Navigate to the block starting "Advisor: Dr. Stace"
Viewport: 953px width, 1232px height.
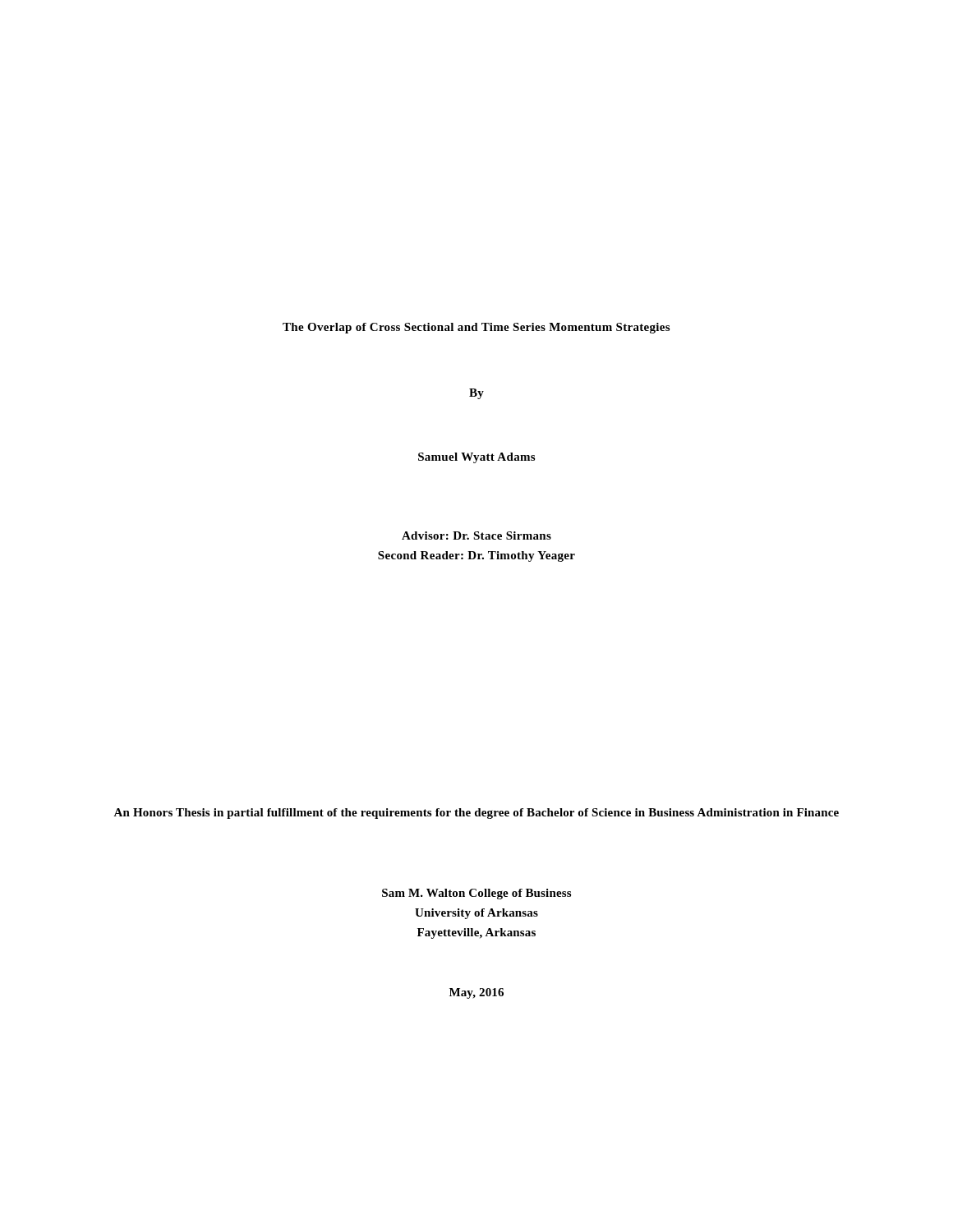click(x=476, y=545)
